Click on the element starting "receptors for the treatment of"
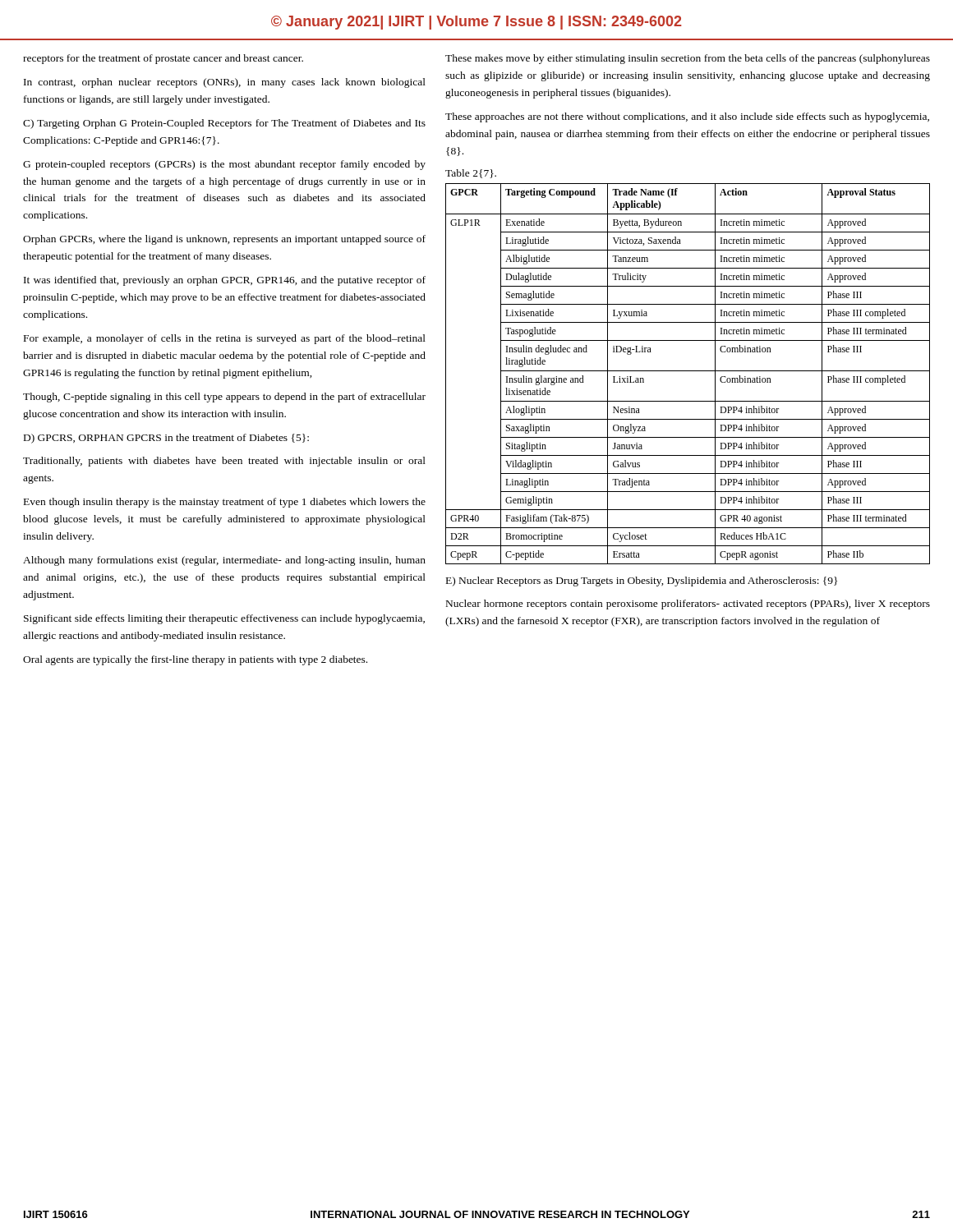Image resolution: width=953 pixels, height=1232 pixels. [x=163, y=58]
